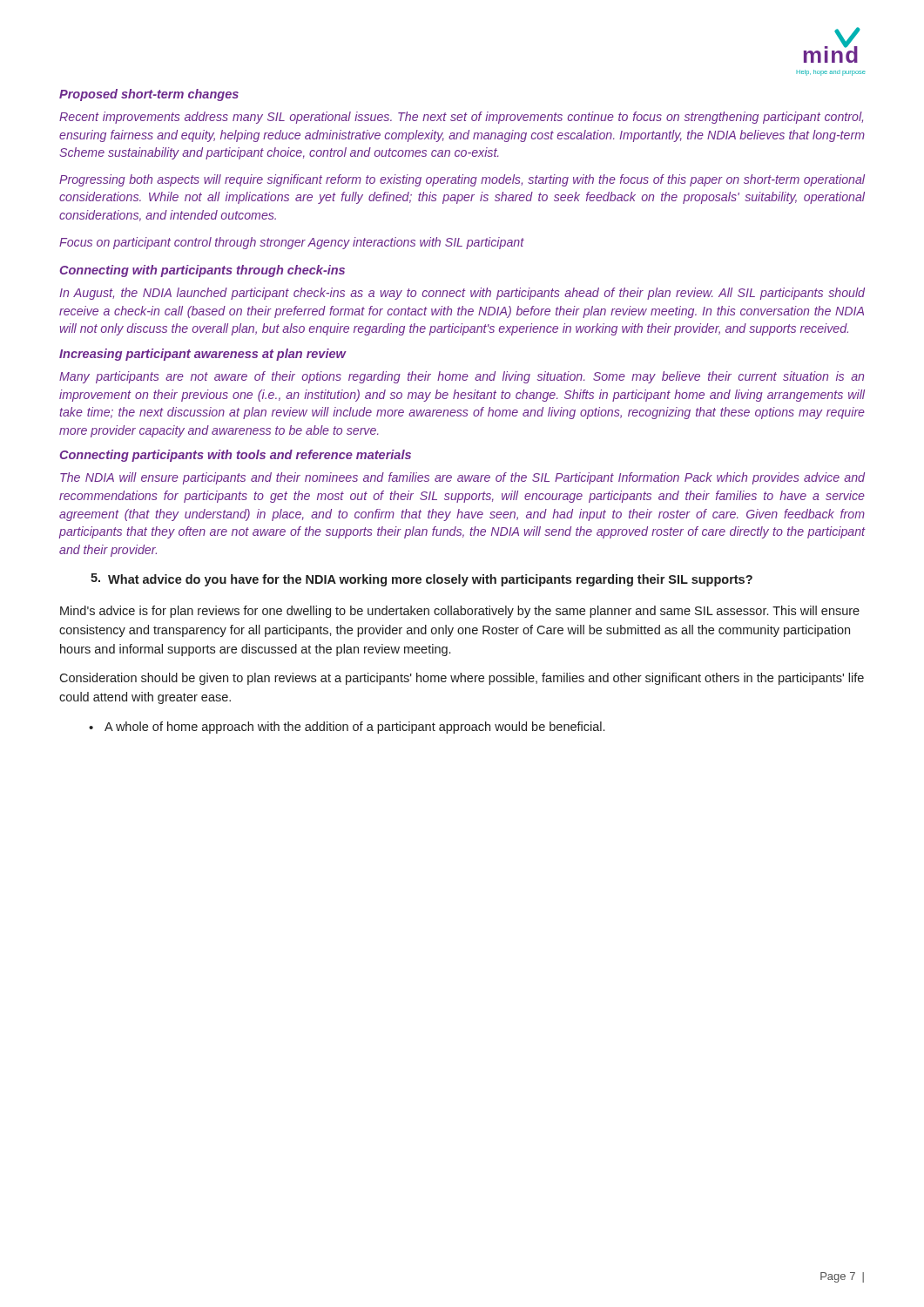The height and width of the screenshot is (1307, 924).
Task: Locate the text block containing "Progressing both aspects will require significant reform"
Action: (x=462, y=197)
